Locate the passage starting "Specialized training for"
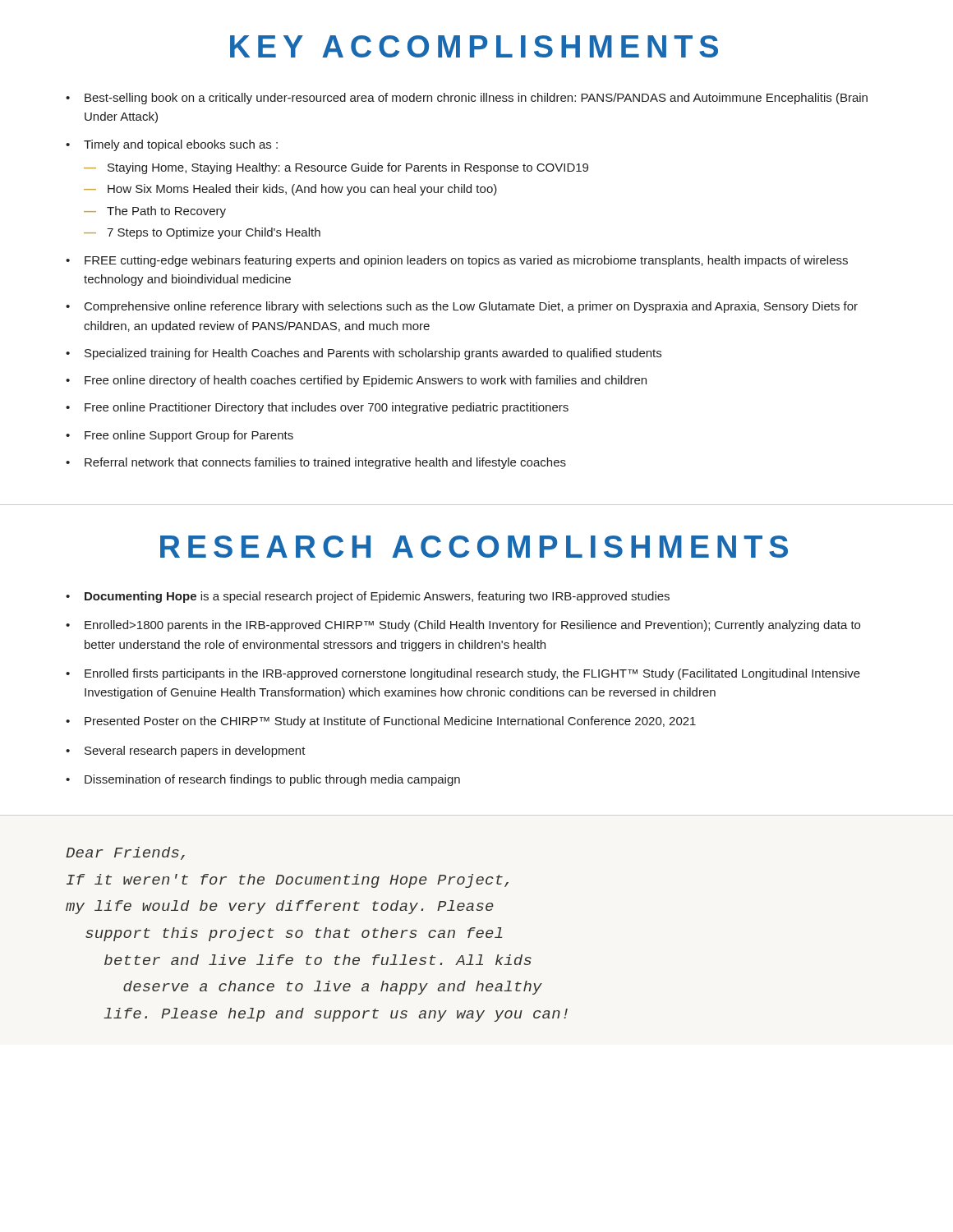Image resolution: width=953 pixels, height=1232 pixels. (373, 353)
